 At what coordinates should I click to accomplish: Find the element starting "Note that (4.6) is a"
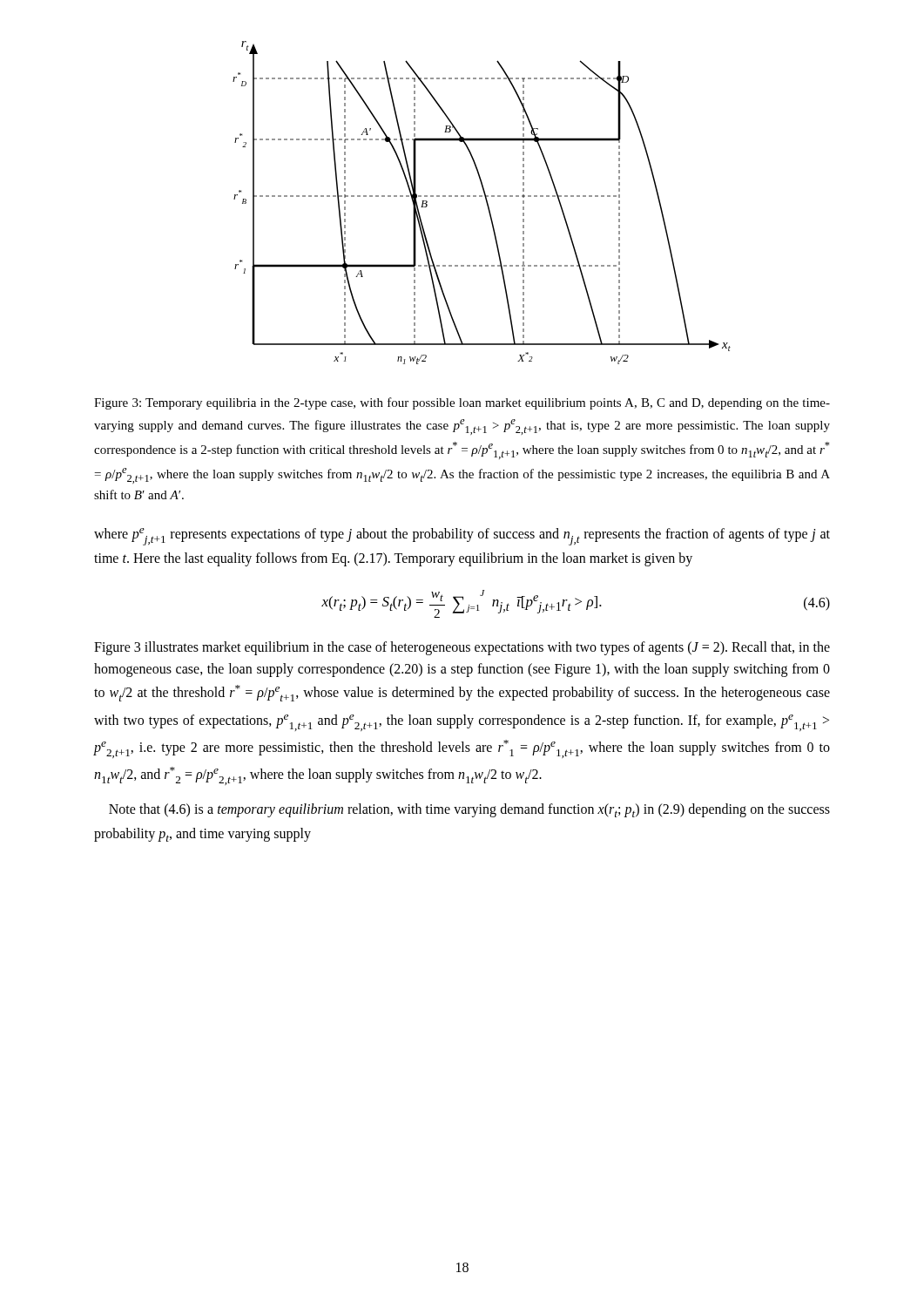pyautogui.click(x=462, y=823)
